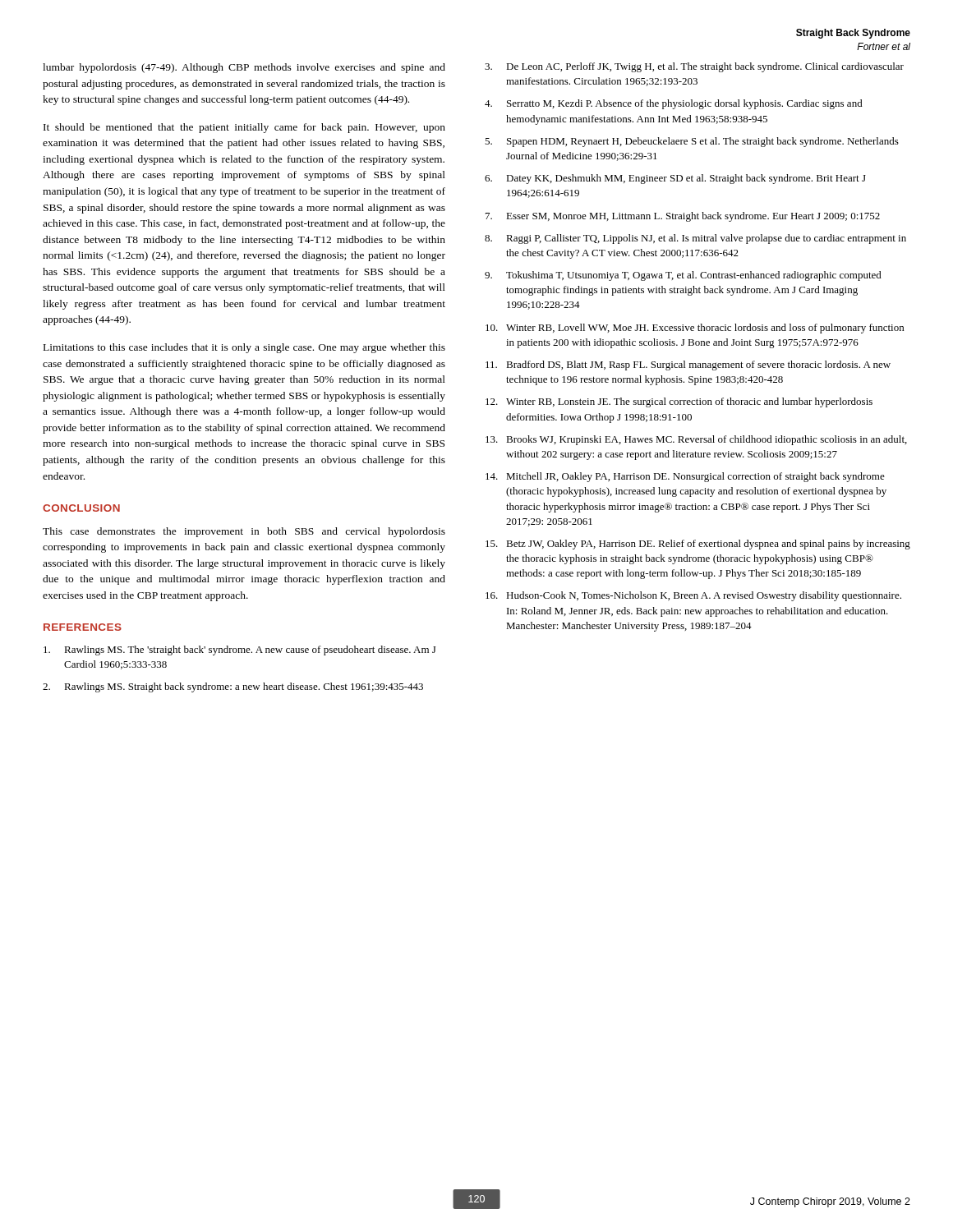Locate the text block that reads "Limitations to this case includes"
The image size is (953, 1232).
[244, 411]
